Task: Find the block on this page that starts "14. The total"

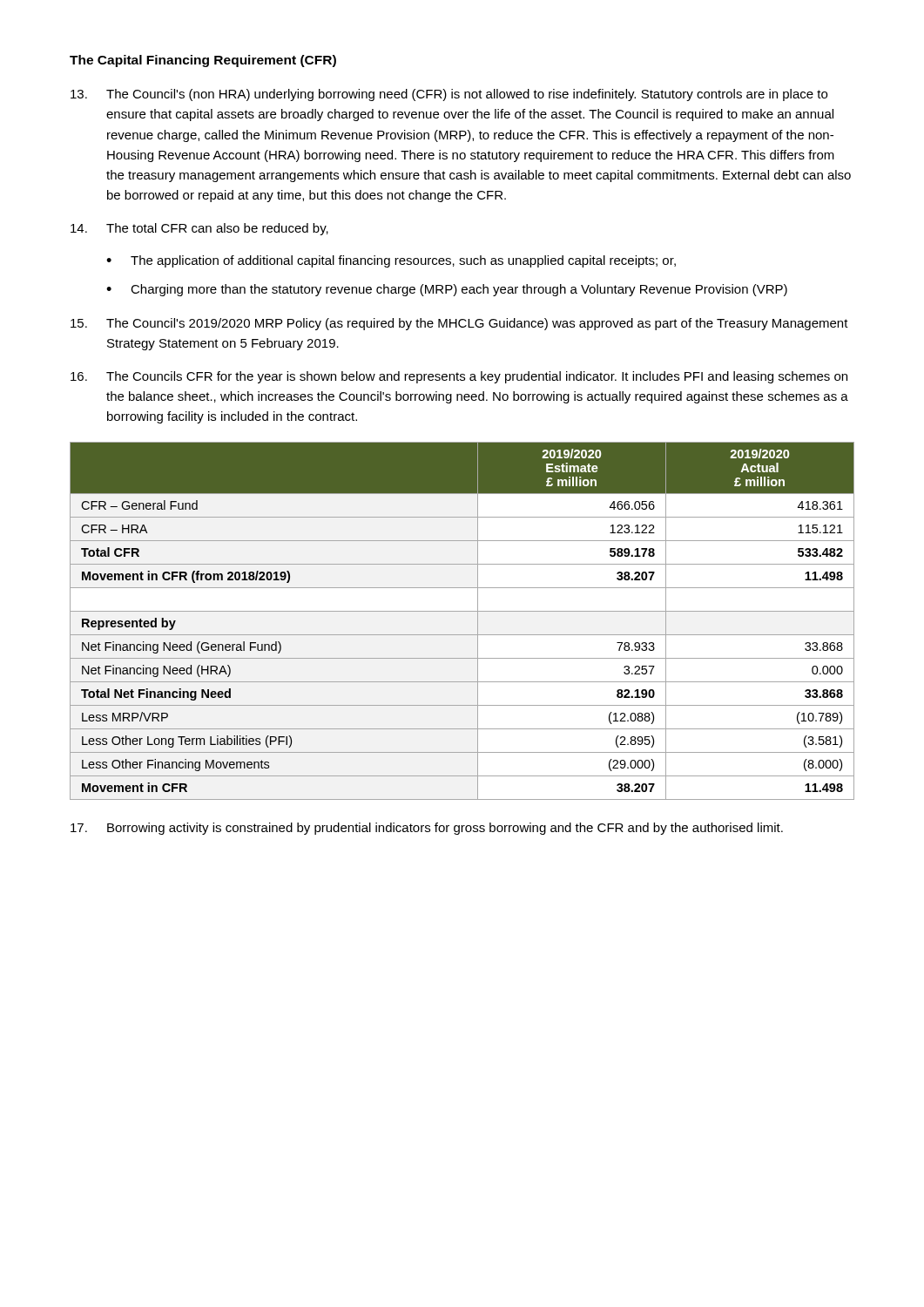Action: point(199,229)
